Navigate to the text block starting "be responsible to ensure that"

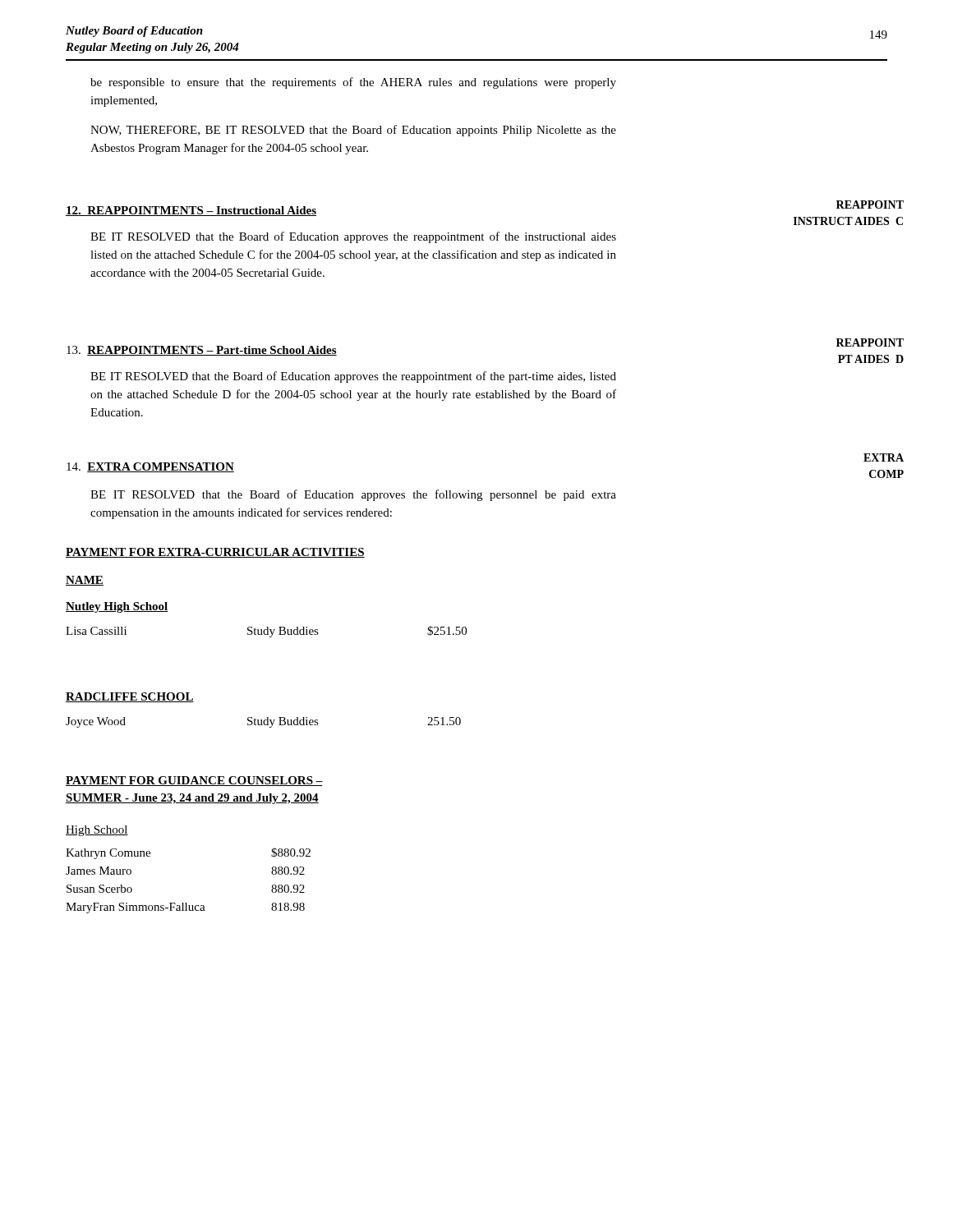point(353,91)
